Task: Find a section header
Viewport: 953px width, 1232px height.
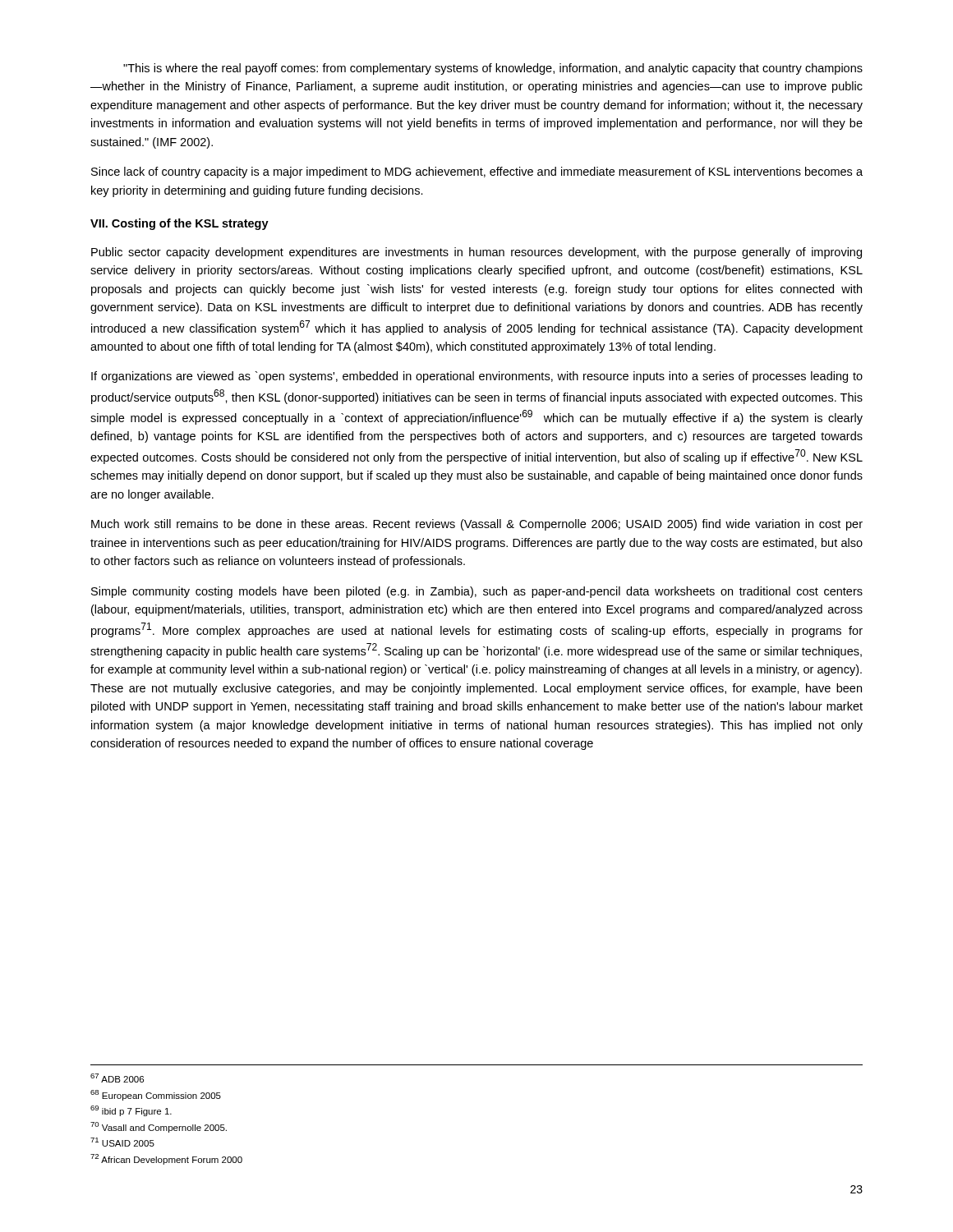Action: pyautogui.click(x=476, y=224)
